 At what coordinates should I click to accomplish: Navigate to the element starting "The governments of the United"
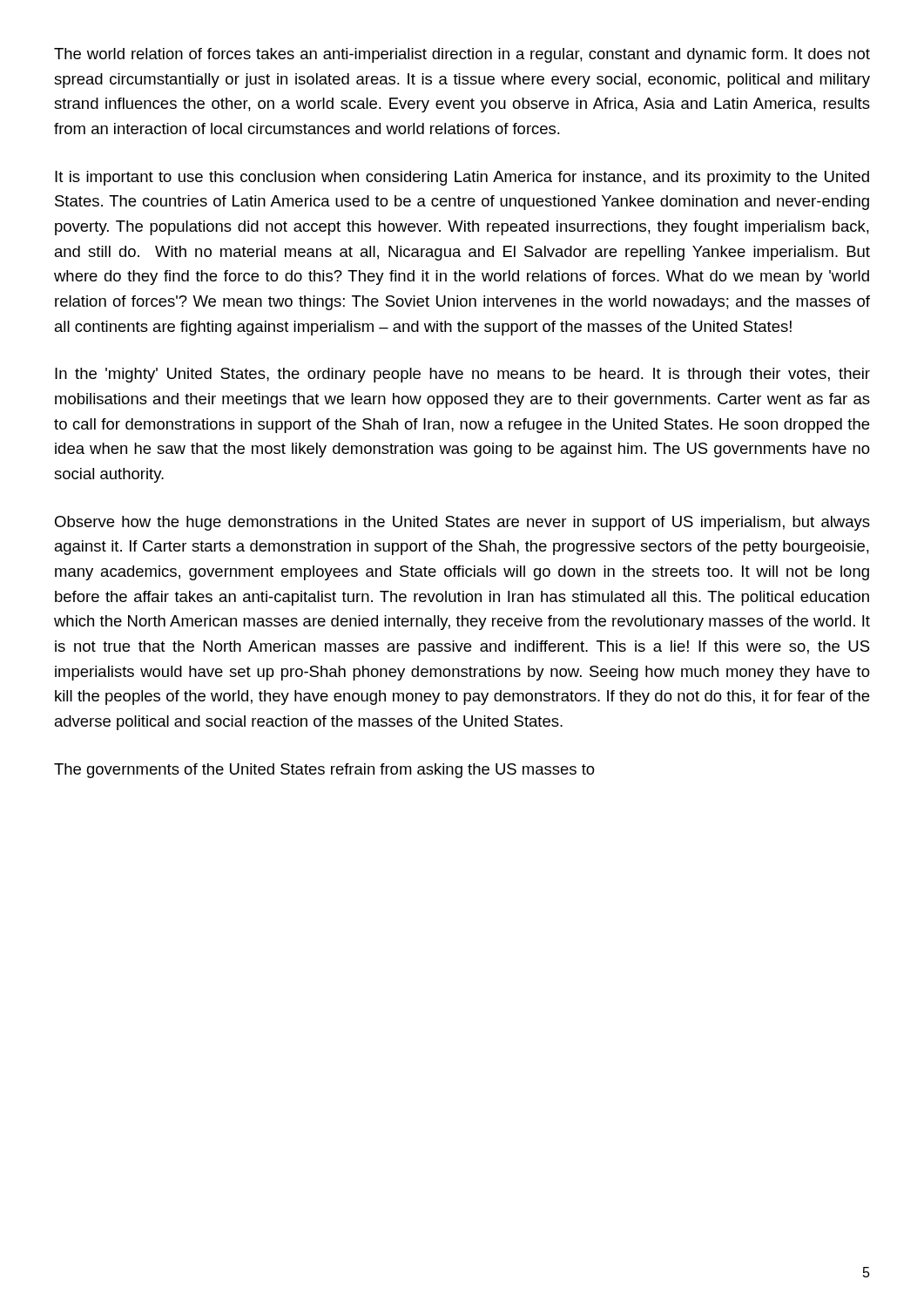point(324,769)
